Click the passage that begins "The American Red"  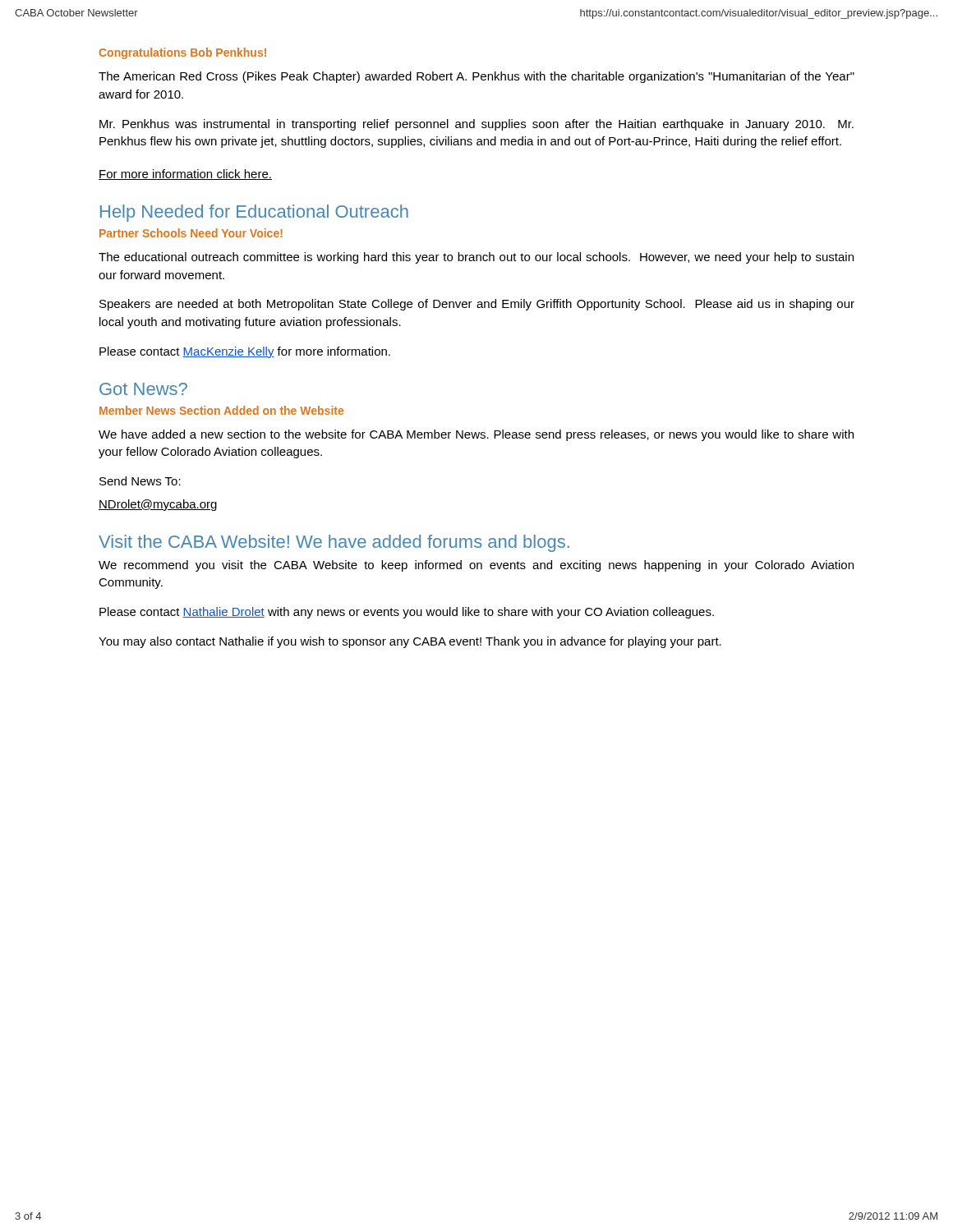(x=476, y=85)
